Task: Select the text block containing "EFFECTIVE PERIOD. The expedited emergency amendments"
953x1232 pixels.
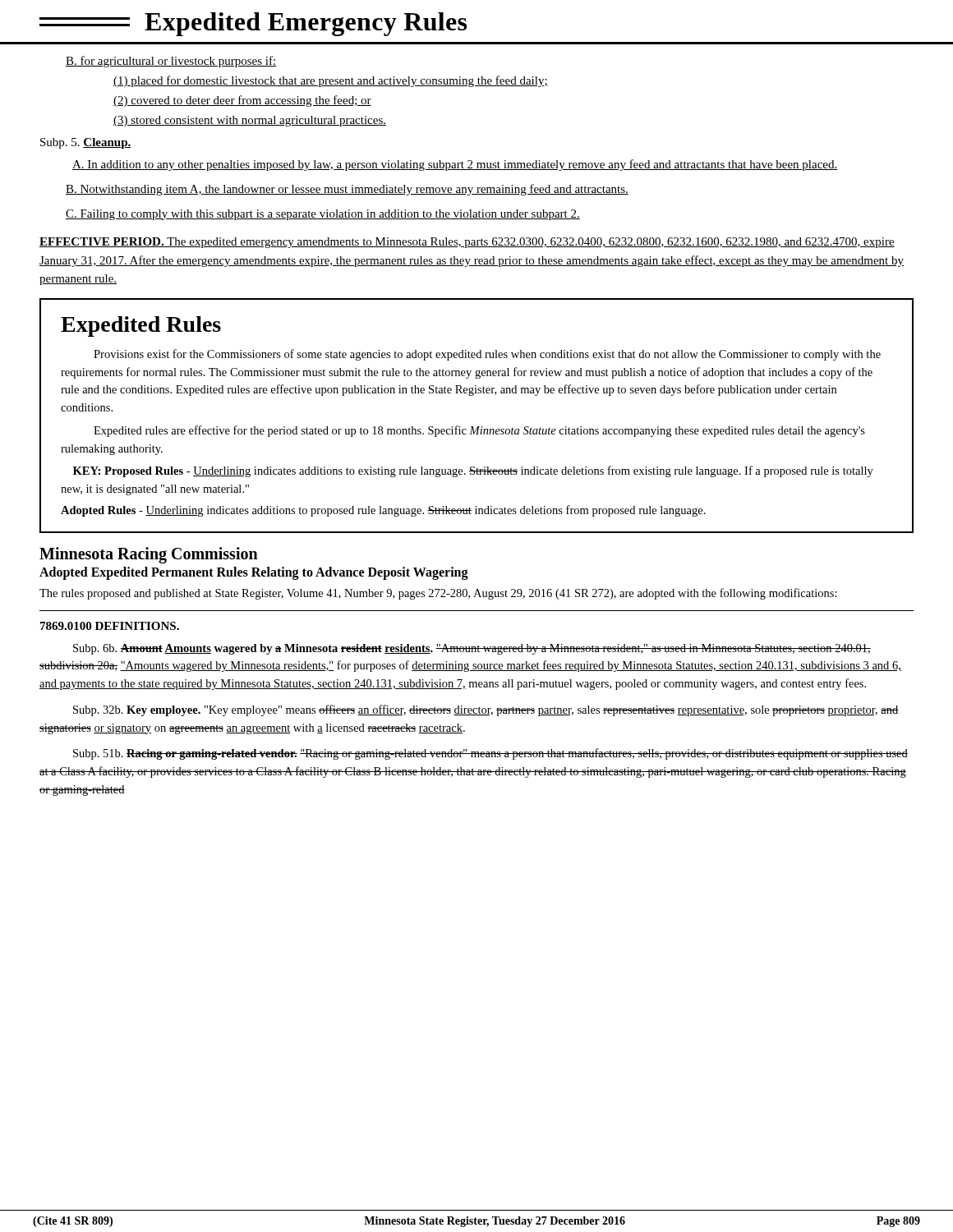Action: point(472,260)
